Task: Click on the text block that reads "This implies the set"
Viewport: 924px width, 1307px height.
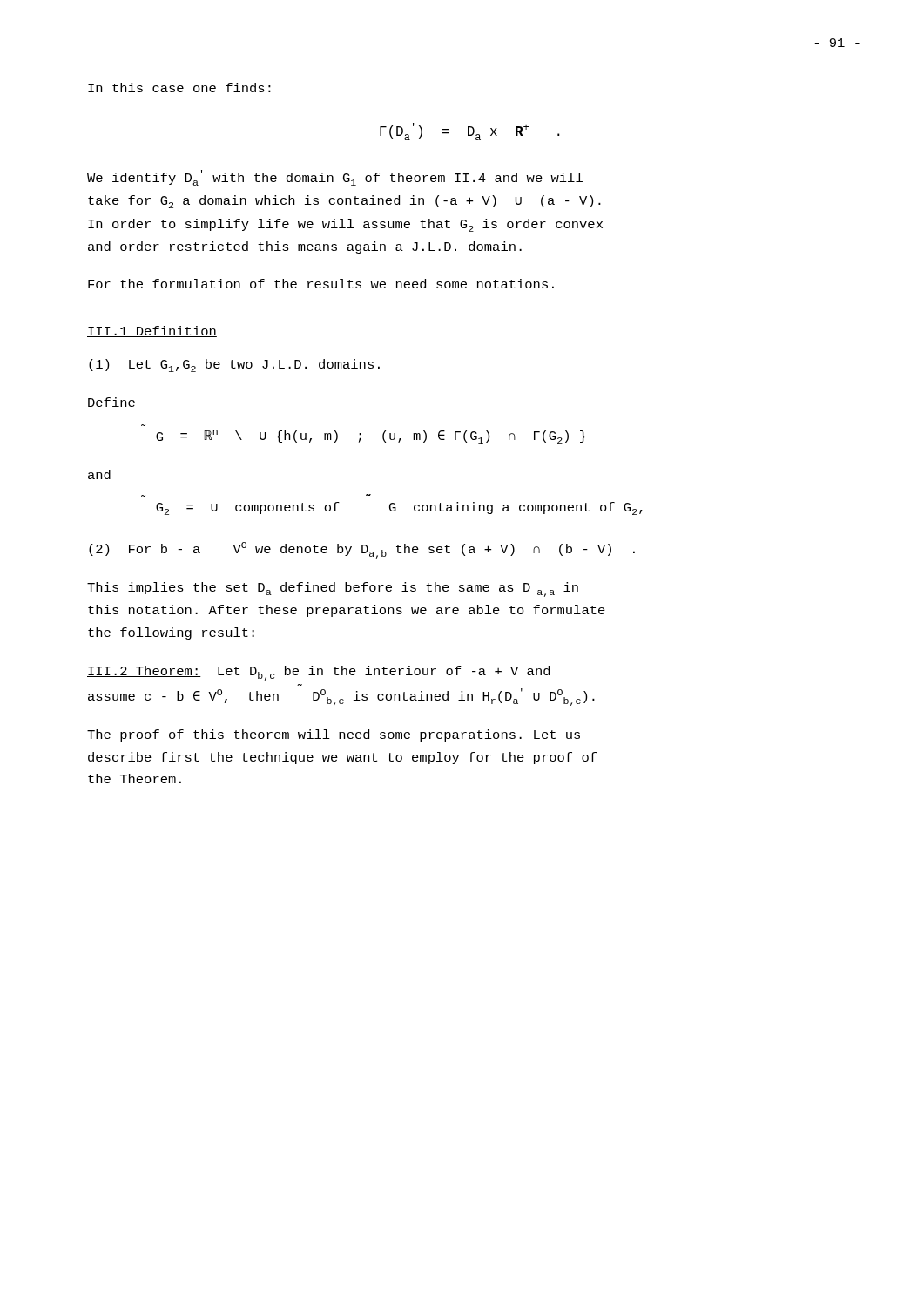Action: [x=346, y=611]
